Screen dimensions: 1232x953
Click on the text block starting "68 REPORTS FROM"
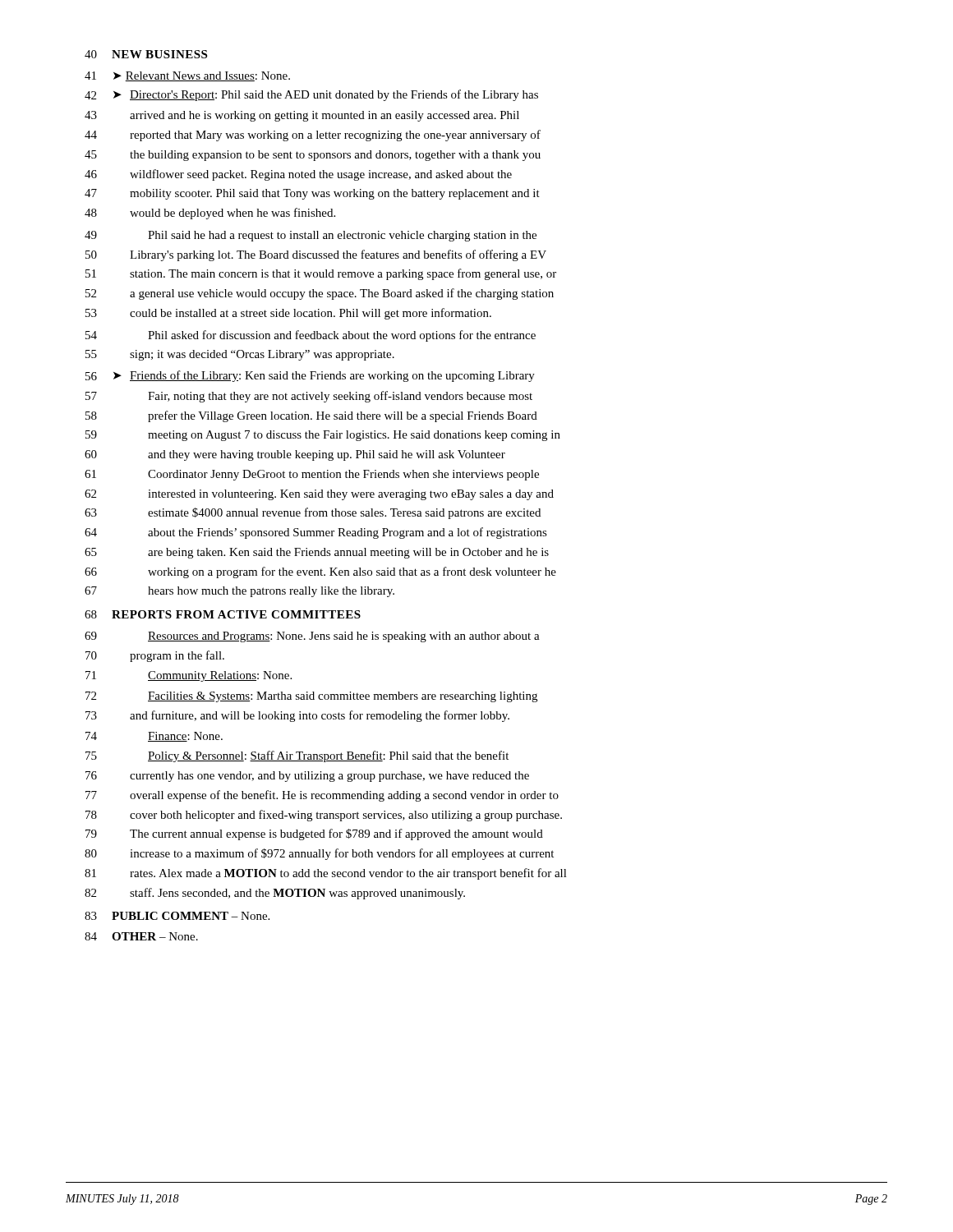pyautogui.click(x=223, y=614)
